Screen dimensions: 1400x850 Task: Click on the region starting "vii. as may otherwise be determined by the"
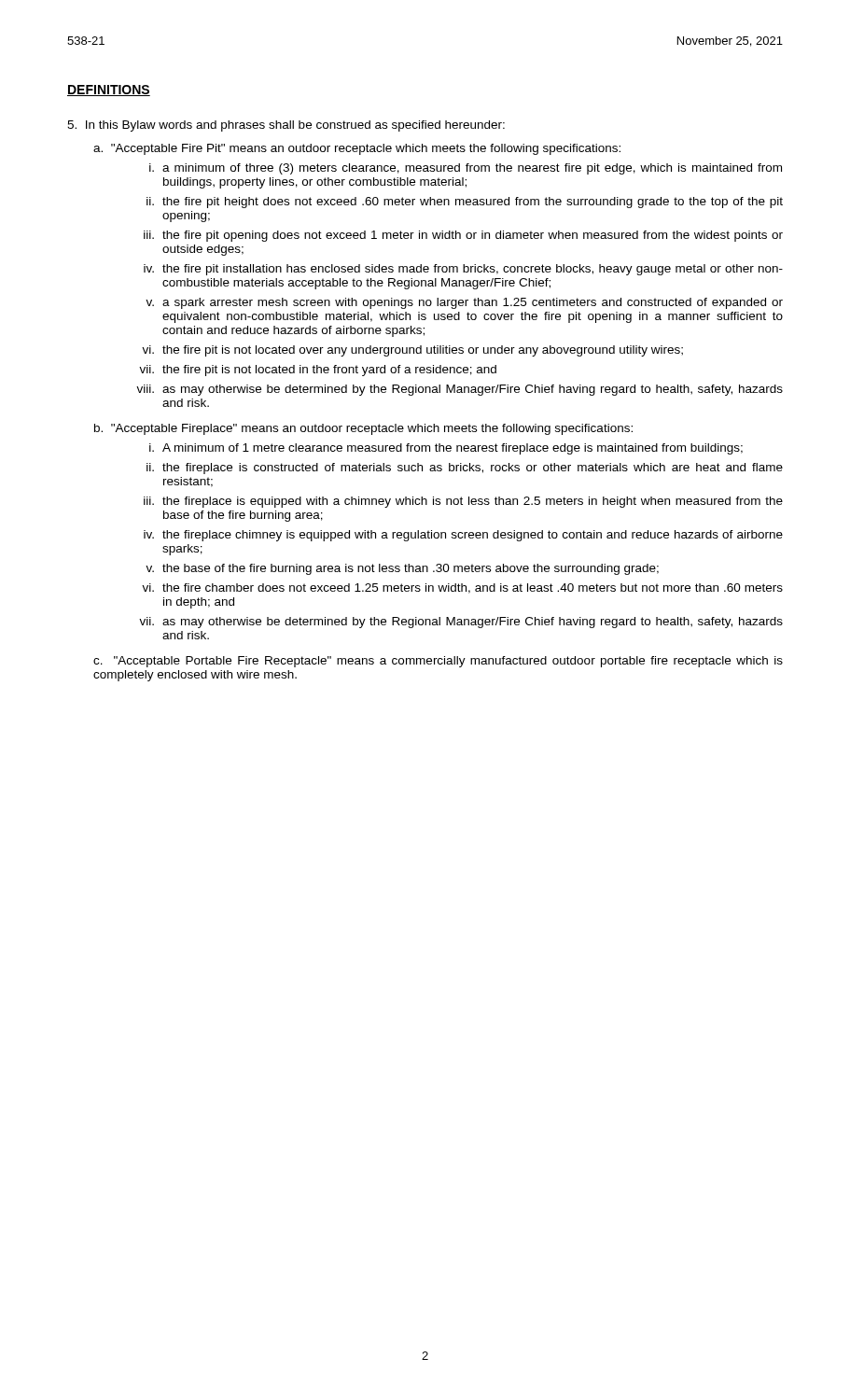pyautogui.click(x=451, y=628)
